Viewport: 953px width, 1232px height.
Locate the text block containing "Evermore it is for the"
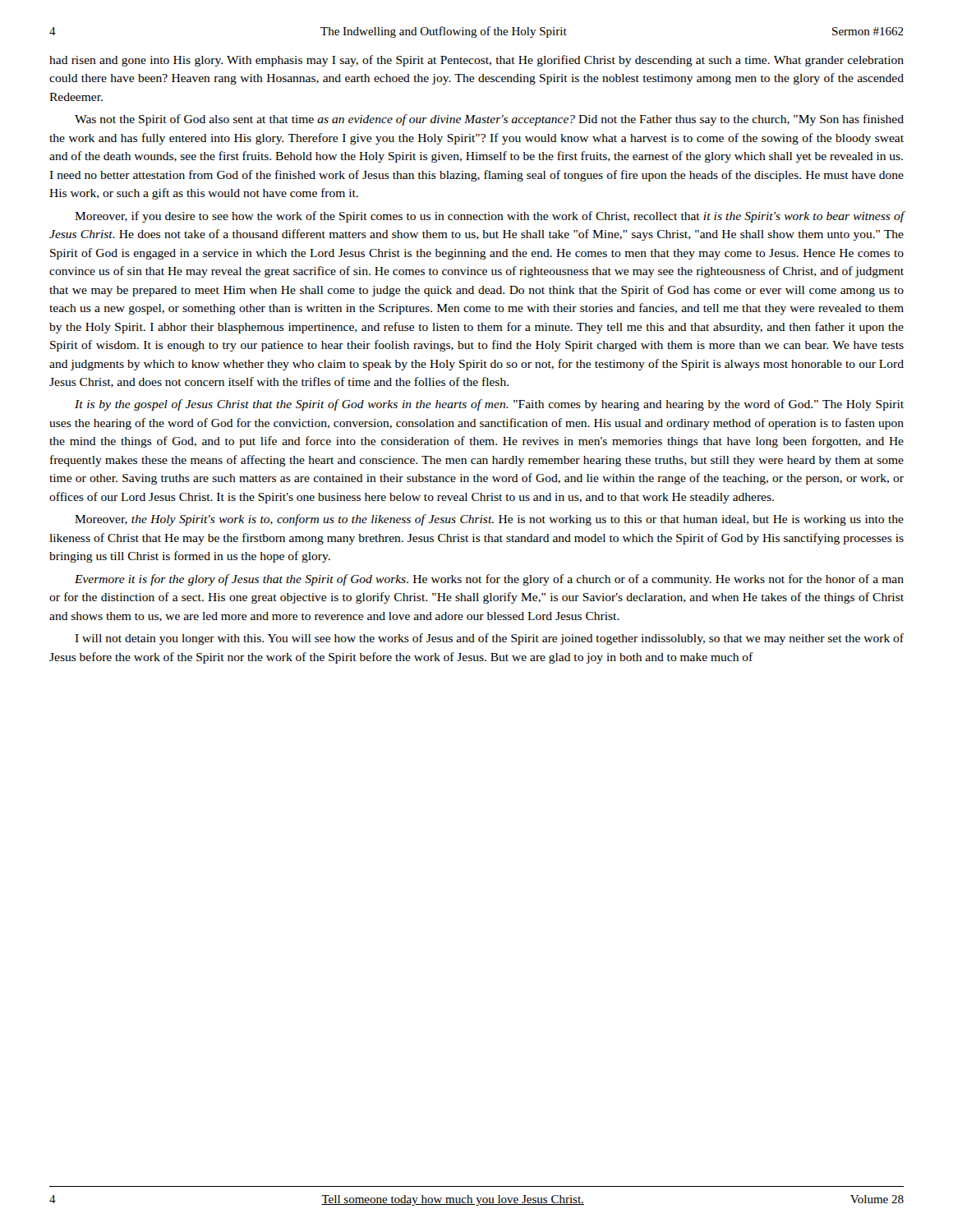click(476, 597)
